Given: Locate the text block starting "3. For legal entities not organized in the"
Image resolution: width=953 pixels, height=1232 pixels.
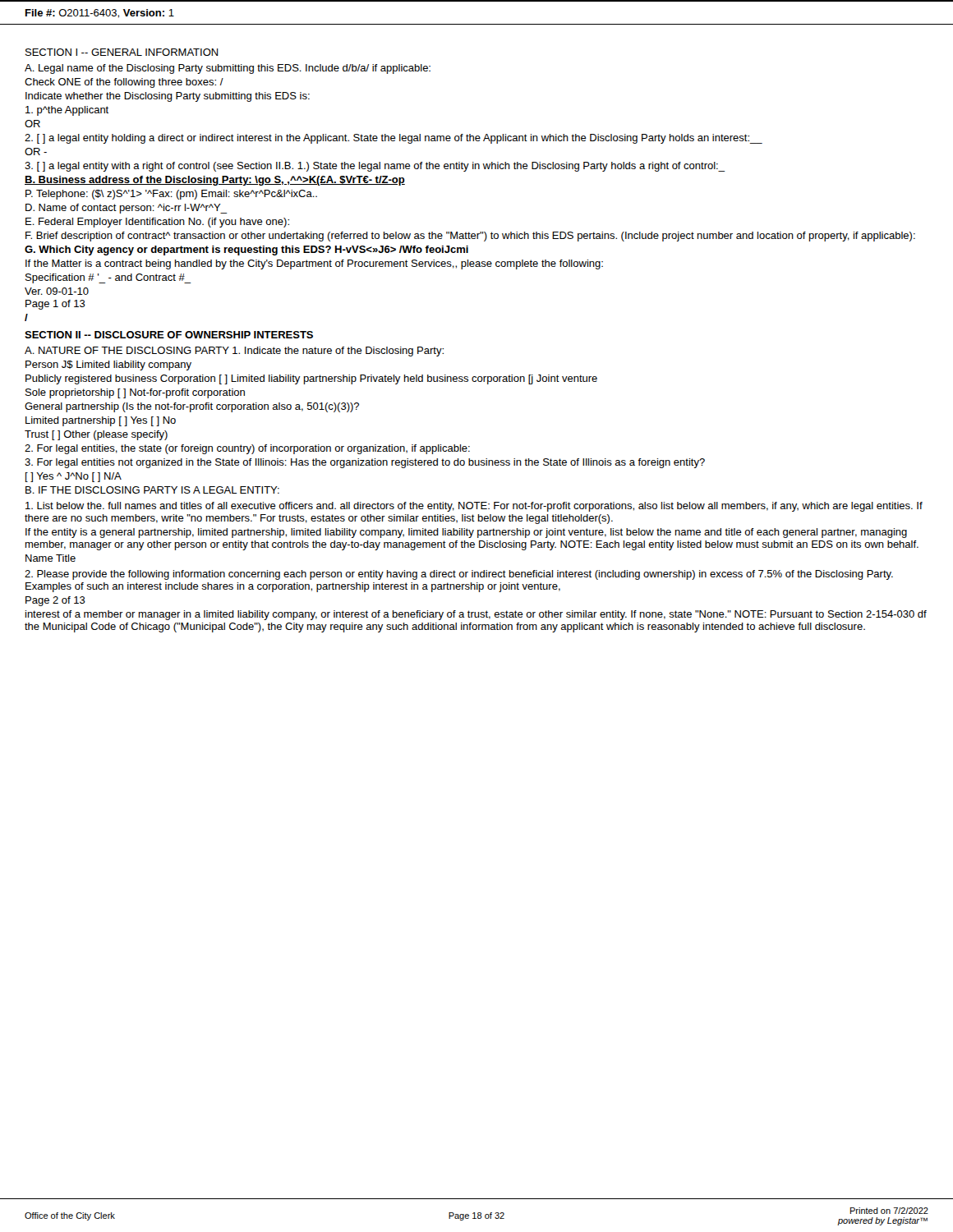Looking at the screenshot, I should [365, 462].
